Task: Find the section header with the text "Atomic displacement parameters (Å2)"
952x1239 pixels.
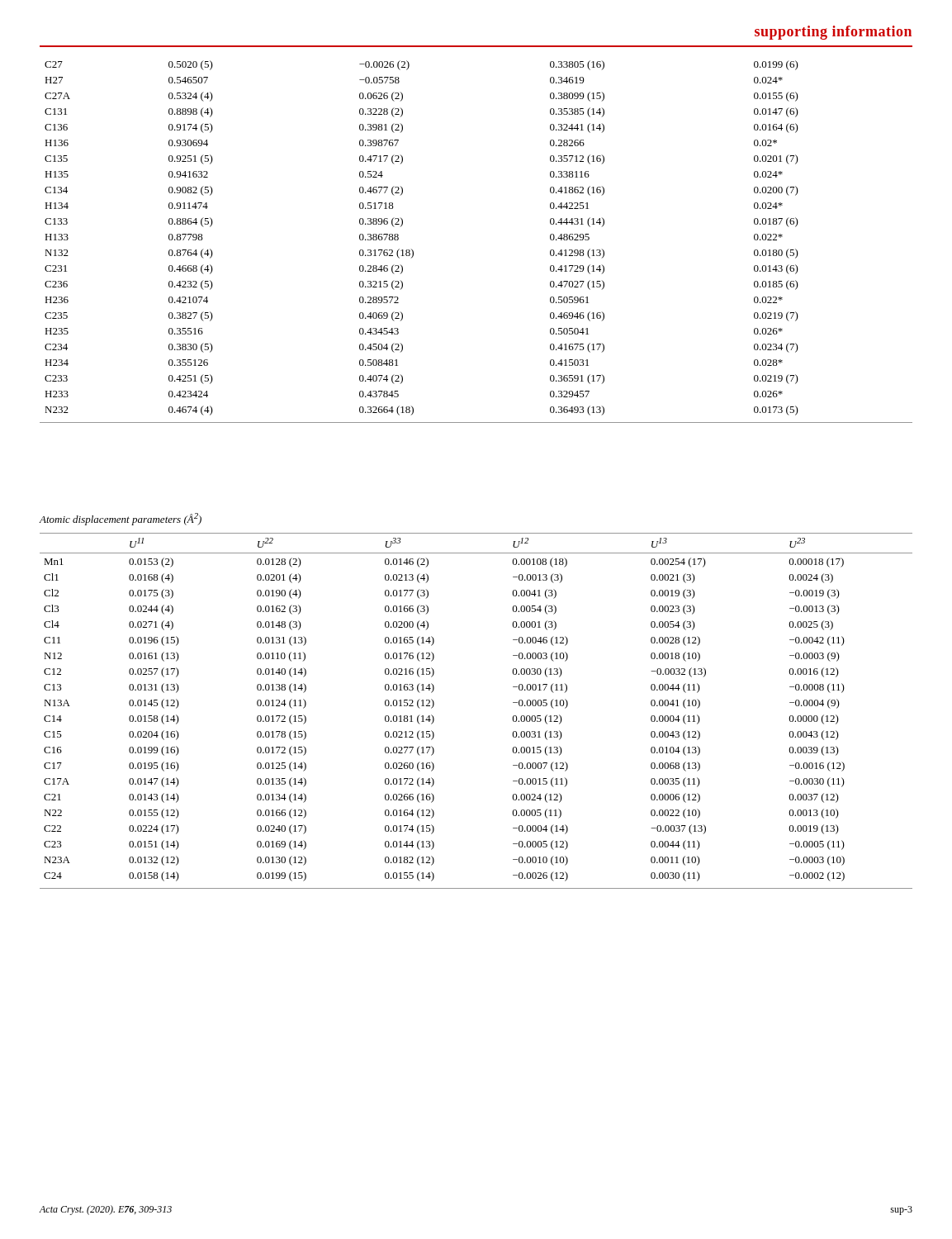Action: pyautogui.click(x=121, y=518)
